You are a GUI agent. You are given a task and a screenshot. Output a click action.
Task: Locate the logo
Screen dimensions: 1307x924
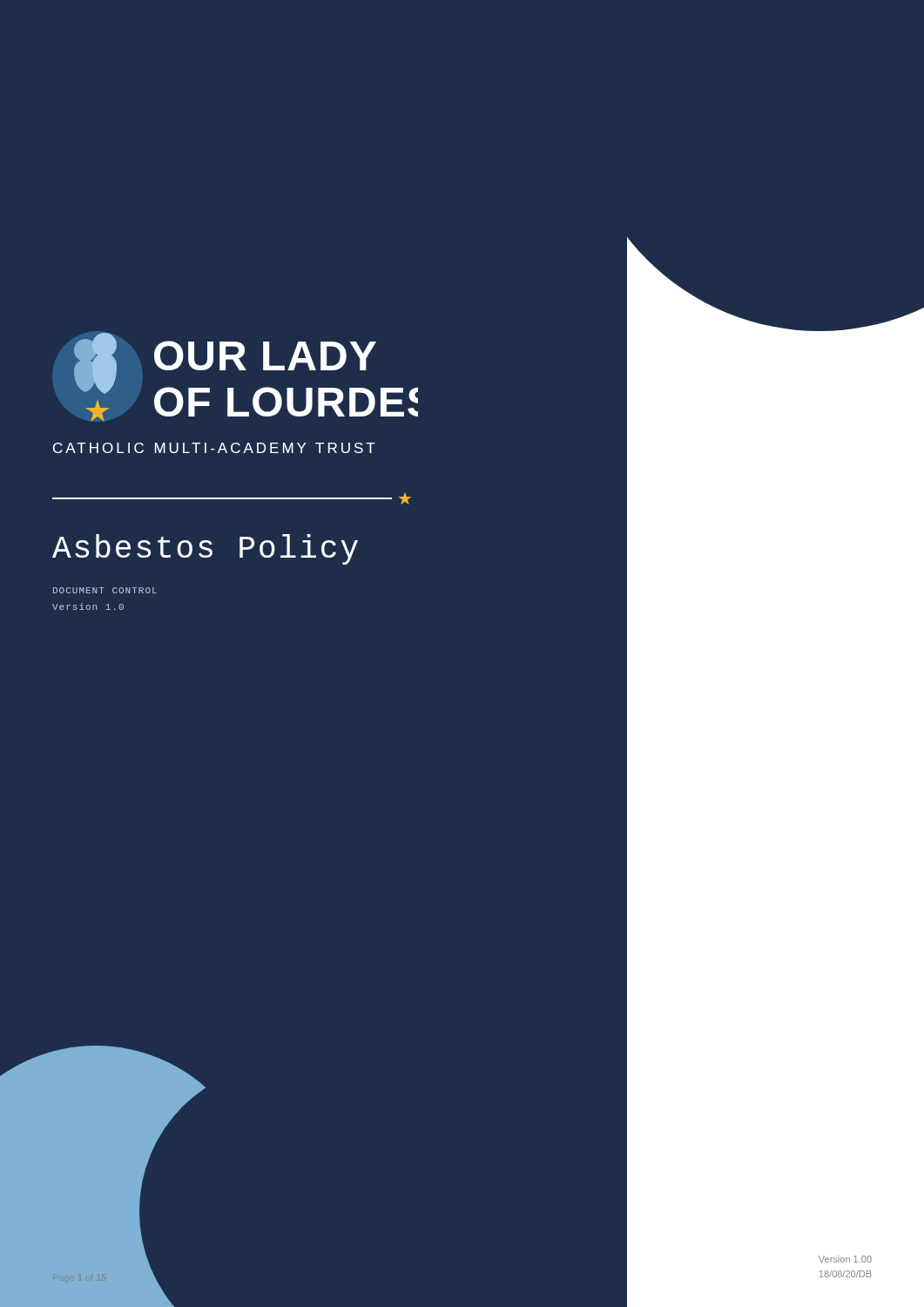tap(235, 396)
